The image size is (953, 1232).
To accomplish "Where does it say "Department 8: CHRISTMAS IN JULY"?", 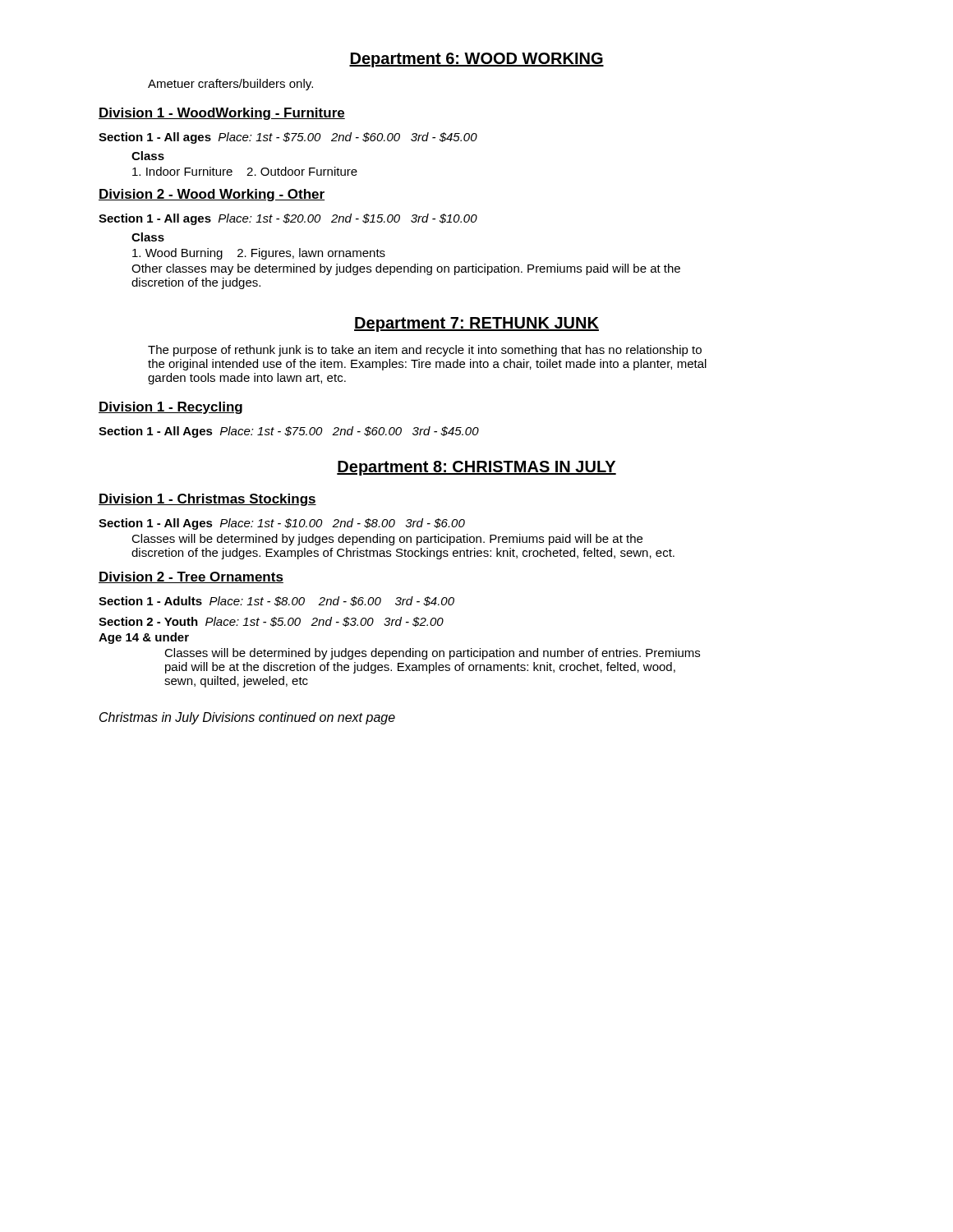I will pos(476,466).
